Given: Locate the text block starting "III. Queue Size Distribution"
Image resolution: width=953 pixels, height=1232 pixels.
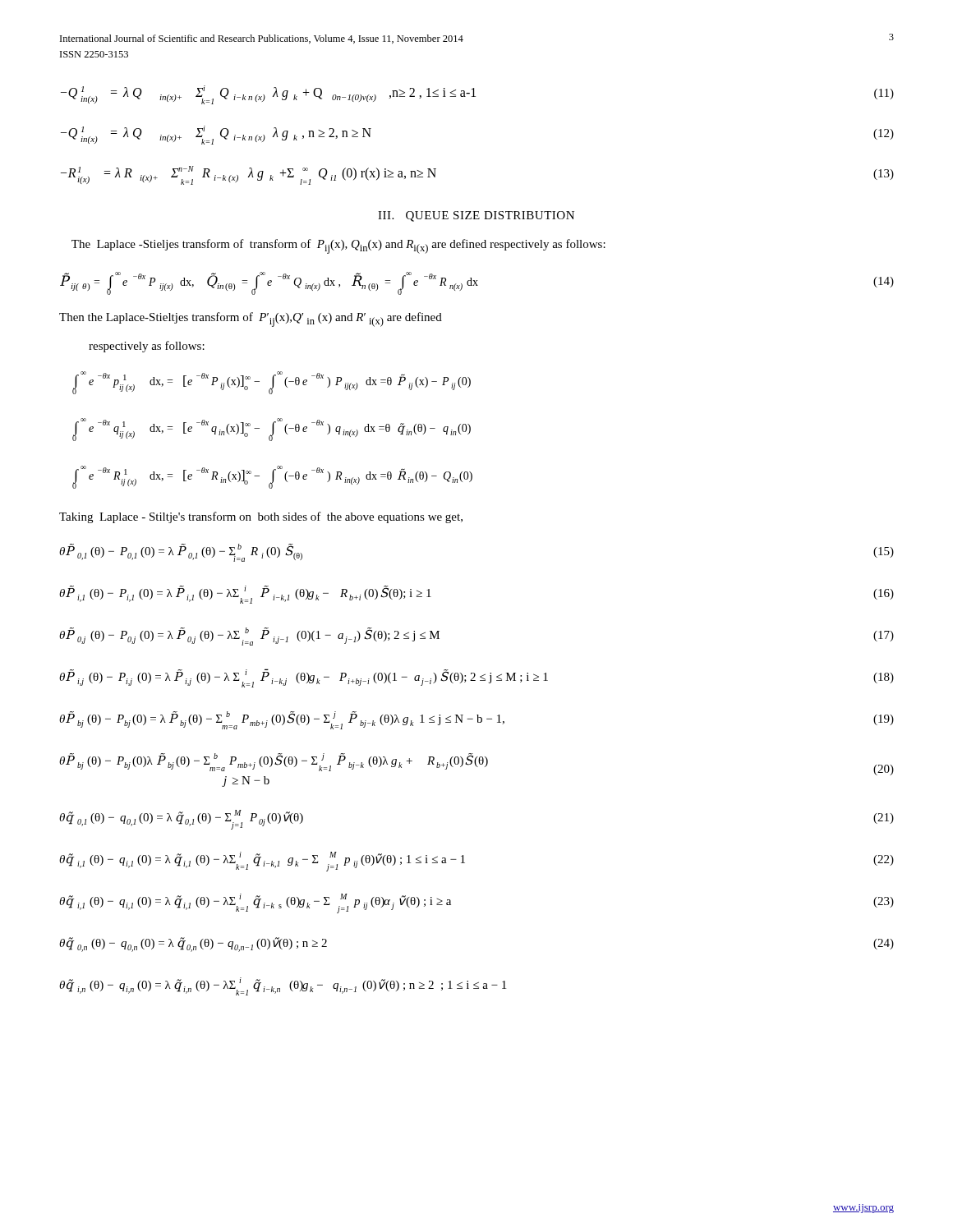Looking at the screenshot, I should [476, 215].
